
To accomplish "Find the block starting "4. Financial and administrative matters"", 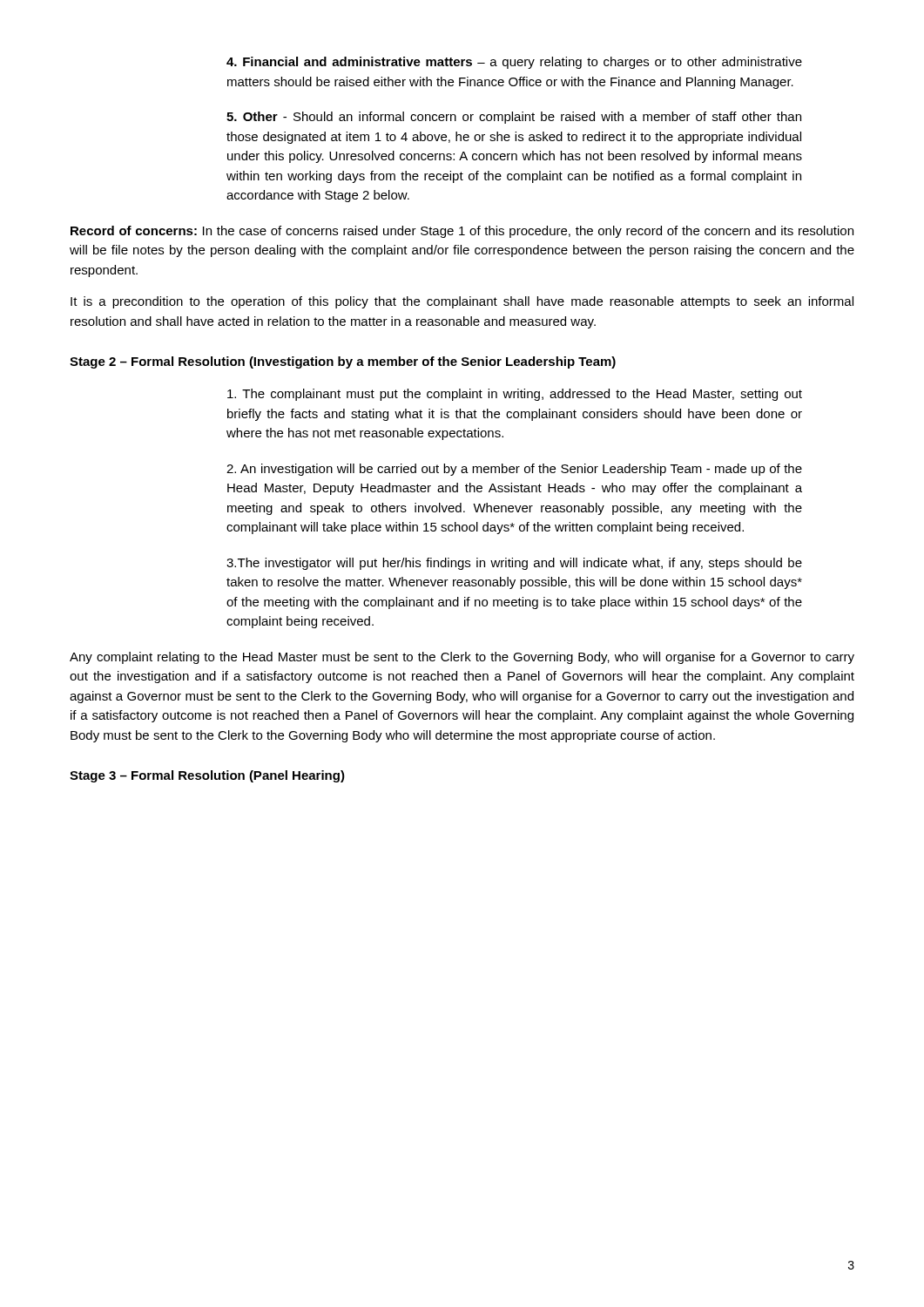I will pos(514,71).
